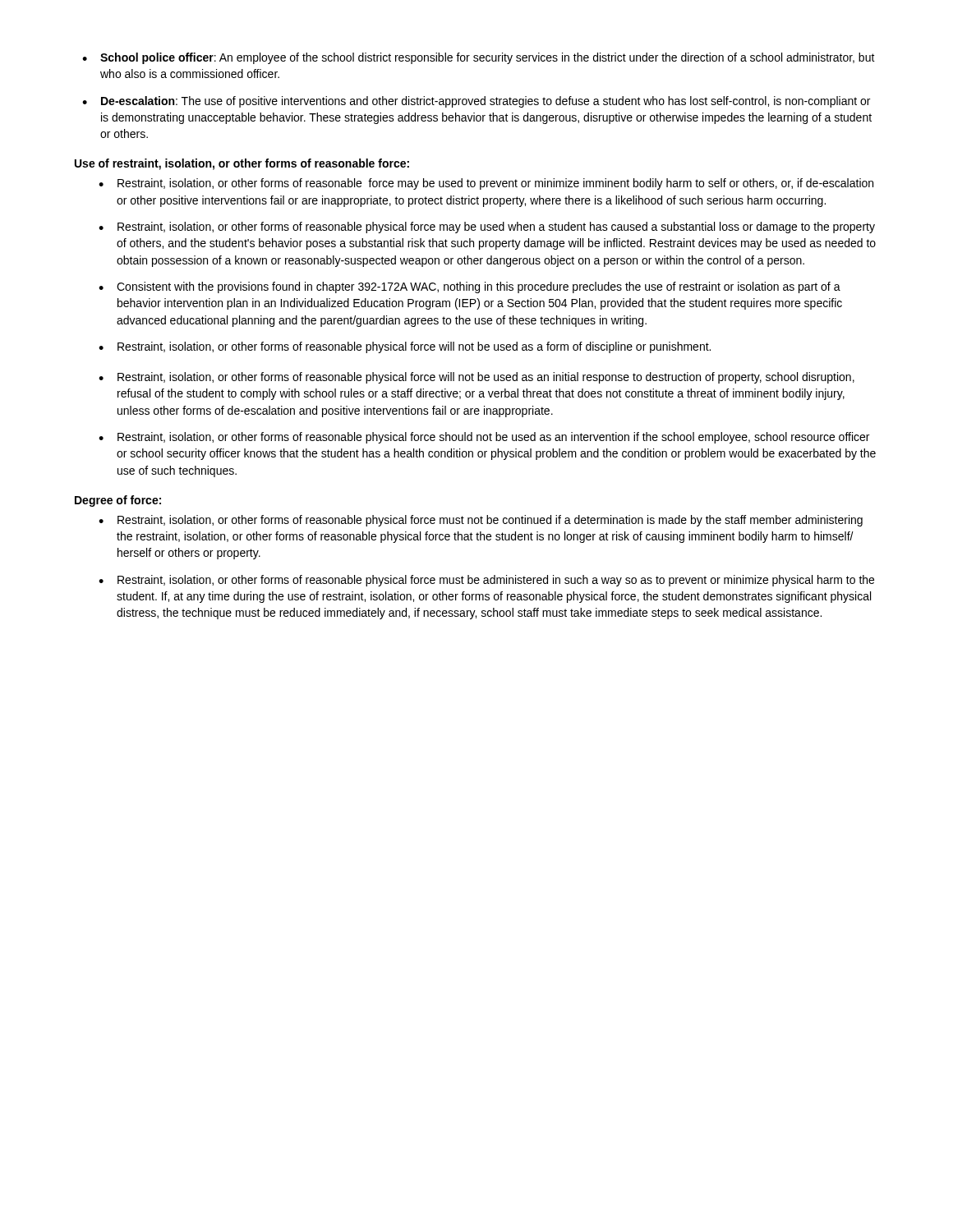The height and width of the screenshot is (1232, 953).
Task: Select the text starting "Use of restraint,"
Action: [x=242, y=164]
